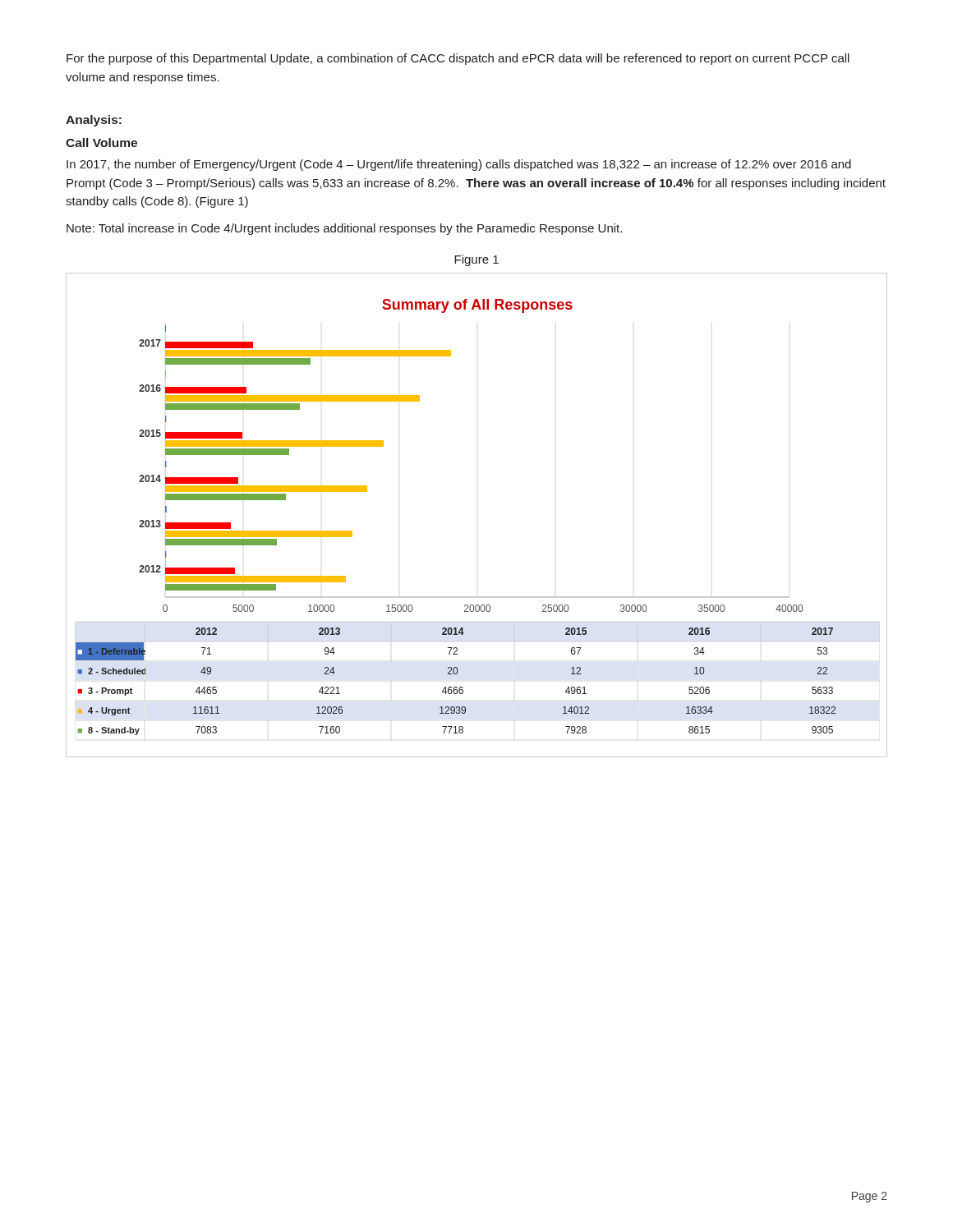The width and height of the screenshot is (953, 1232).
Task: Locate the grouped bar chart
Action: click(x=476, y=515)
